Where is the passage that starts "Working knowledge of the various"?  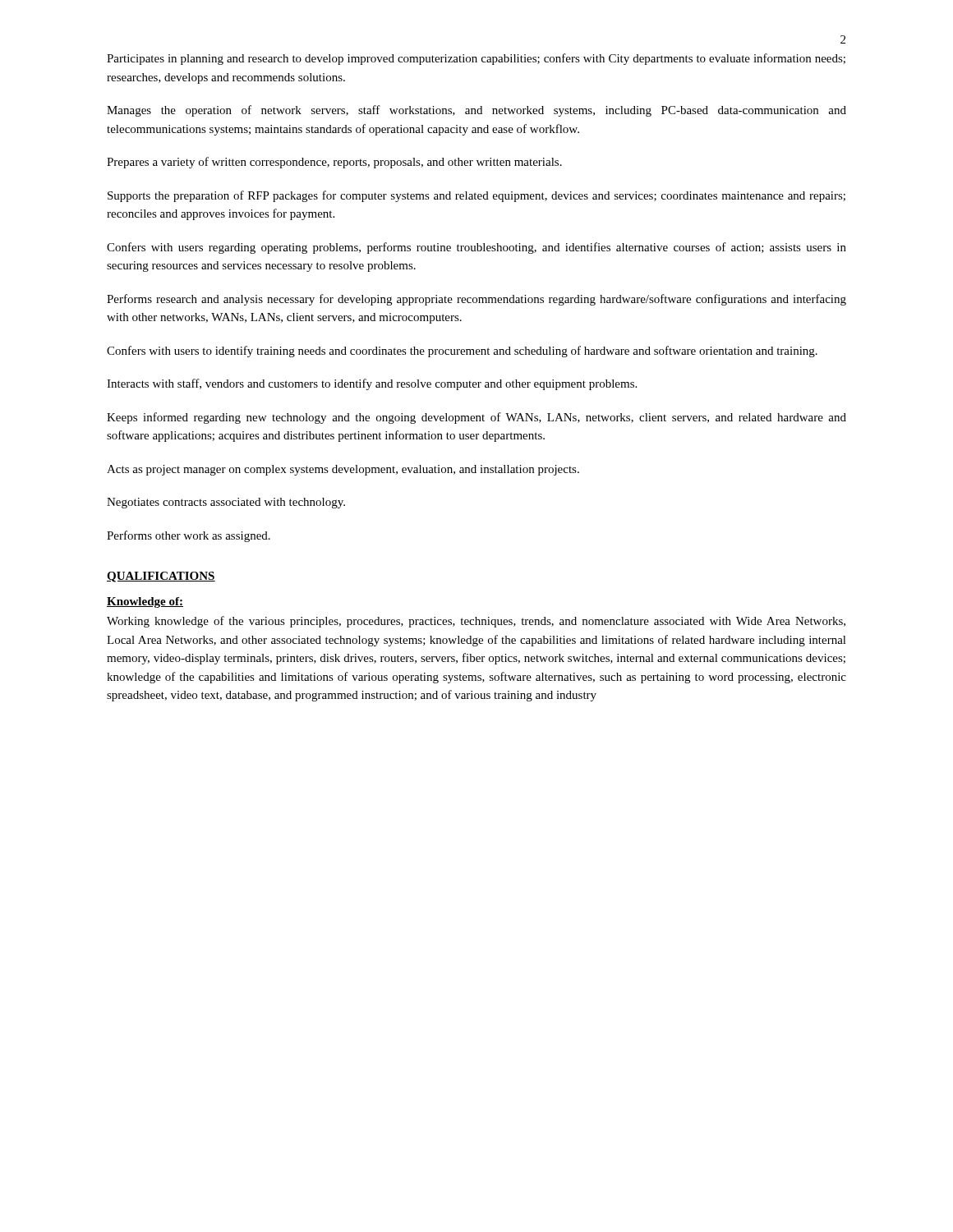476,658
